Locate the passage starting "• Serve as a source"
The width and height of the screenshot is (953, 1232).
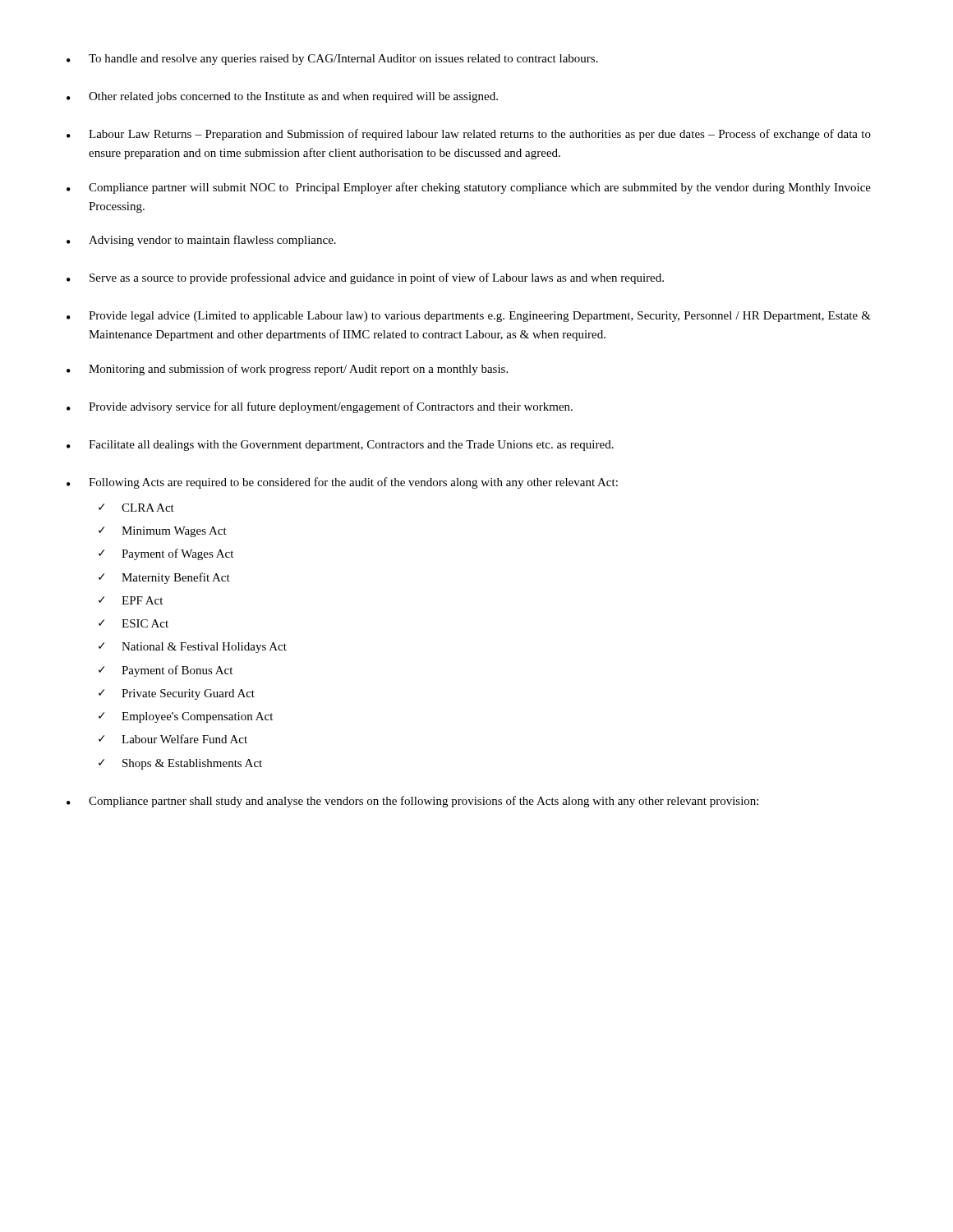tap(468, 280)
